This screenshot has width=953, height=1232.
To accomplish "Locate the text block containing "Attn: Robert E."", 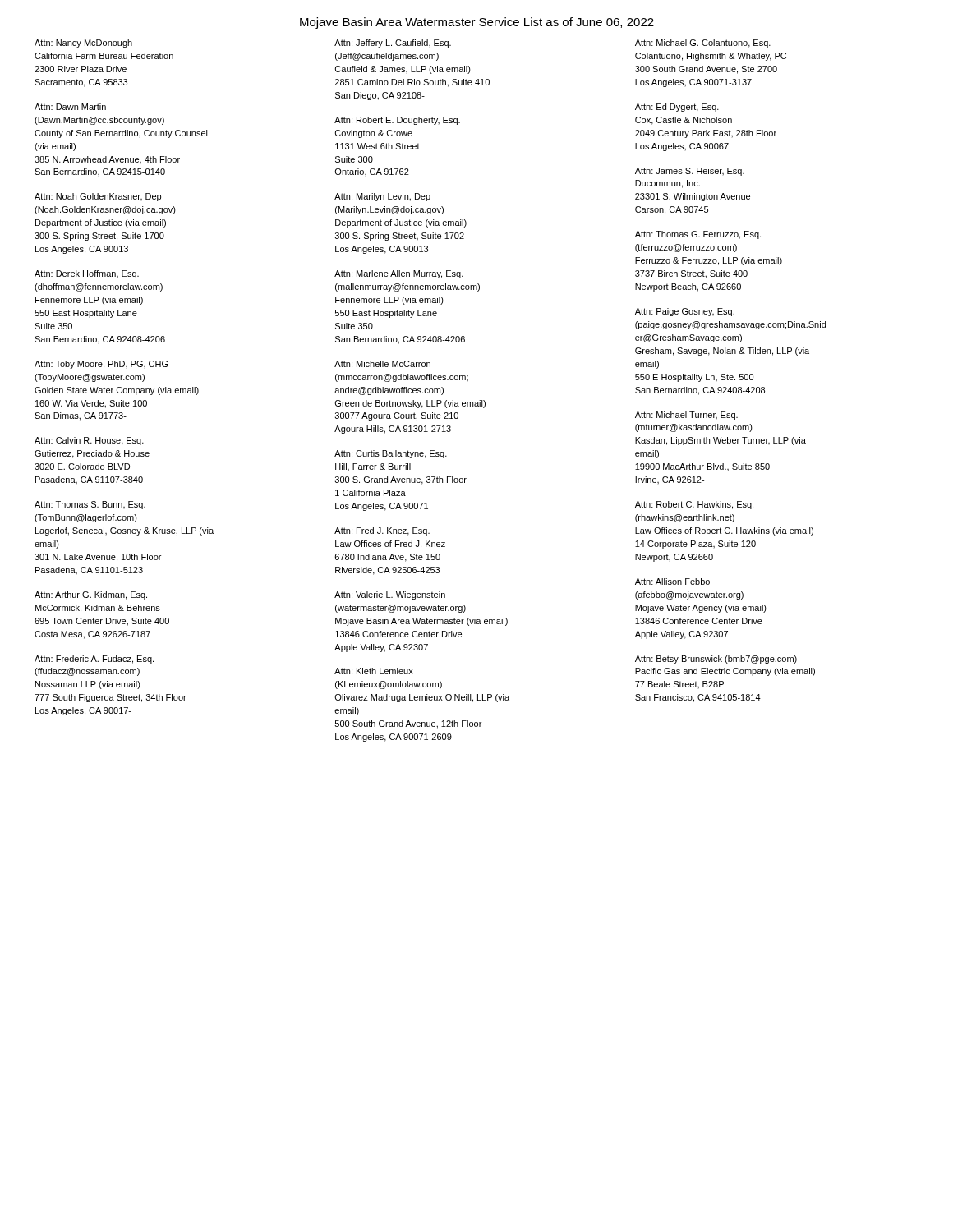I will click(398, 146).
